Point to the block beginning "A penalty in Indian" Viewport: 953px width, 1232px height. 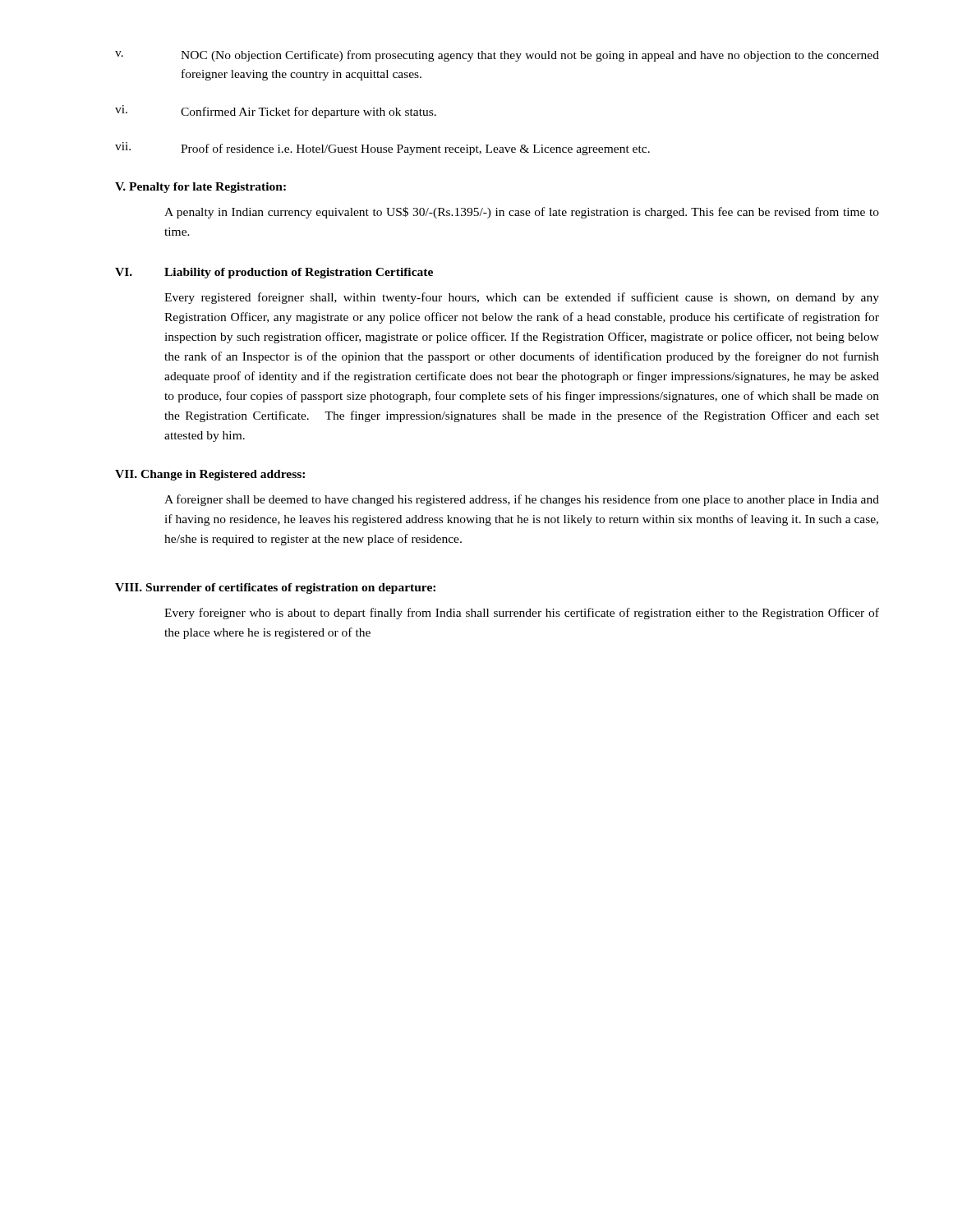pos(522,221)
